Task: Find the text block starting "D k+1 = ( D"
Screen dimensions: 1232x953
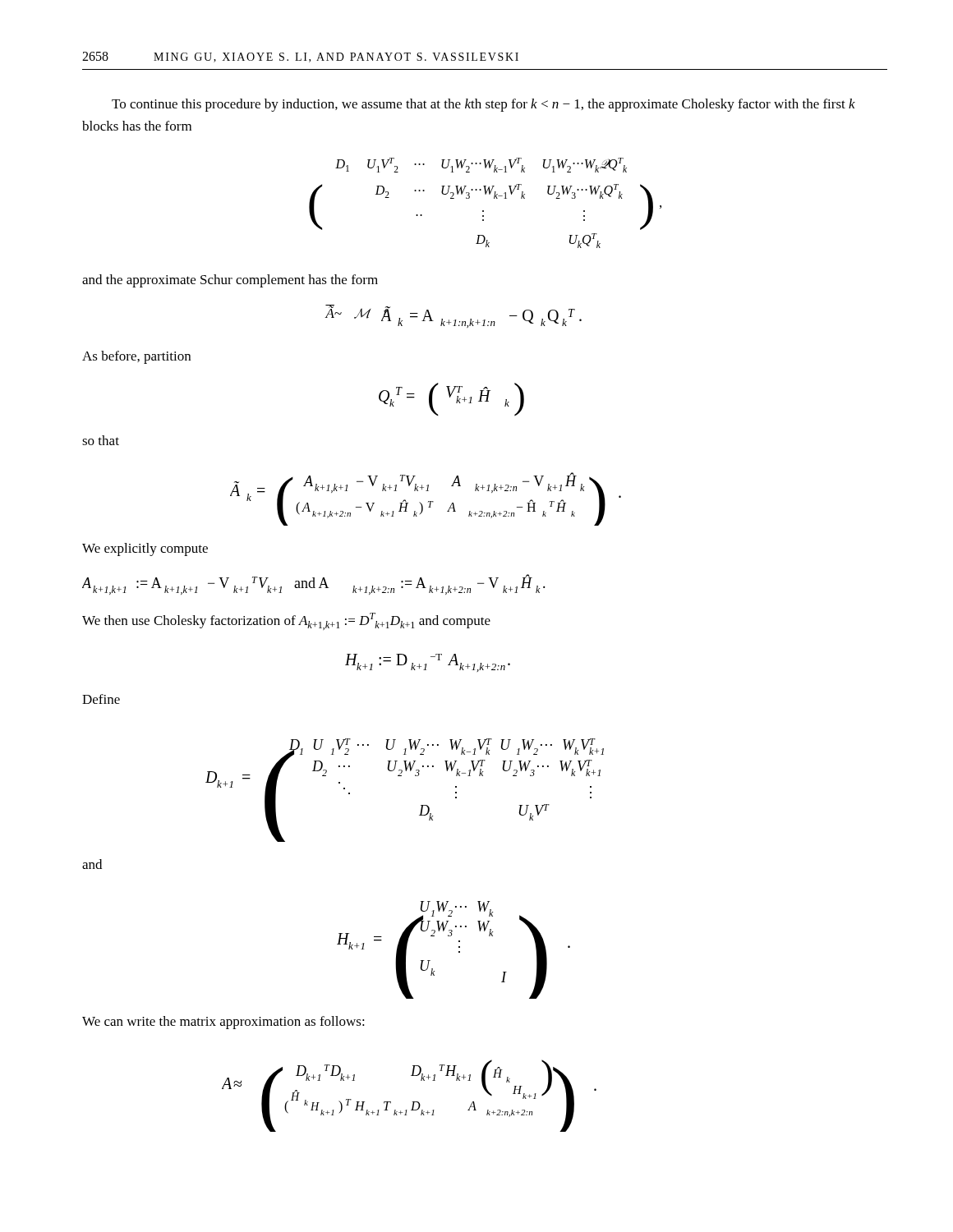Action: (485, 780)
